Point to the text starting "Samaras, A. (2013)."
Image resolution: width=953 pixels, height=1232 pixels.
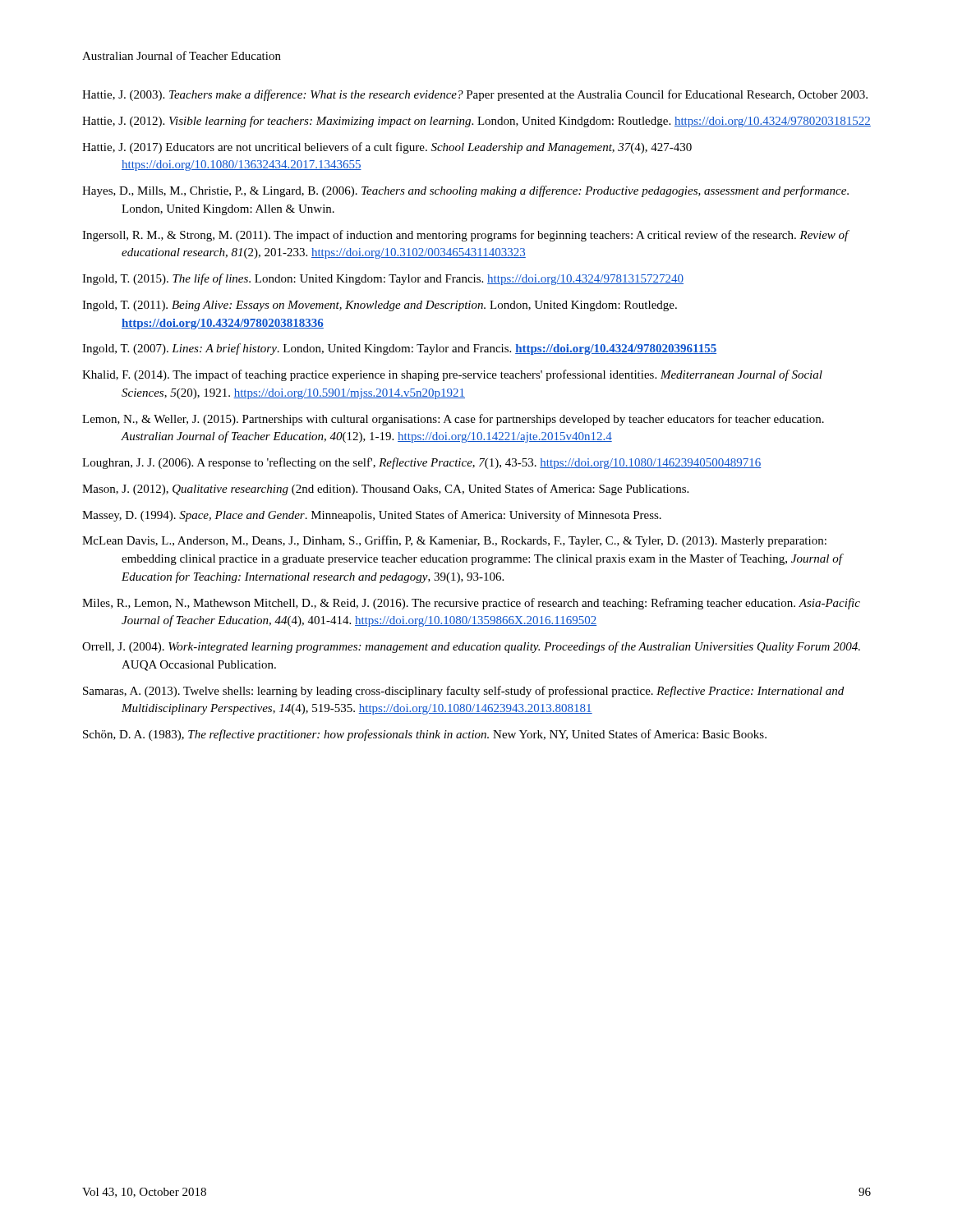pyautogui.click(x=463, y=699)
